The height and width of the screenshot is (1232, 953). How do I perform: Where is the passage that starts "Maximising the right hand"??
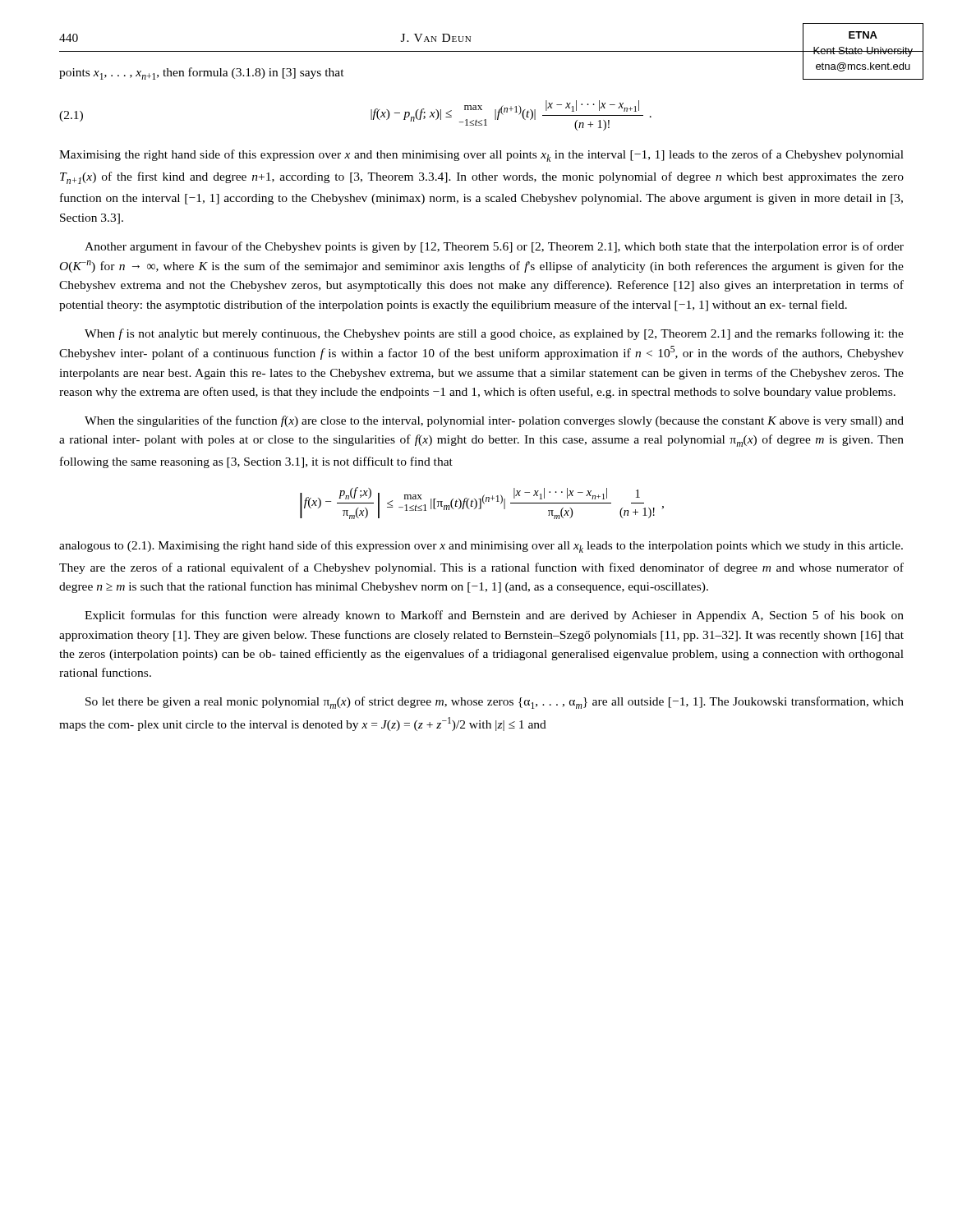[x=481, y=186]
